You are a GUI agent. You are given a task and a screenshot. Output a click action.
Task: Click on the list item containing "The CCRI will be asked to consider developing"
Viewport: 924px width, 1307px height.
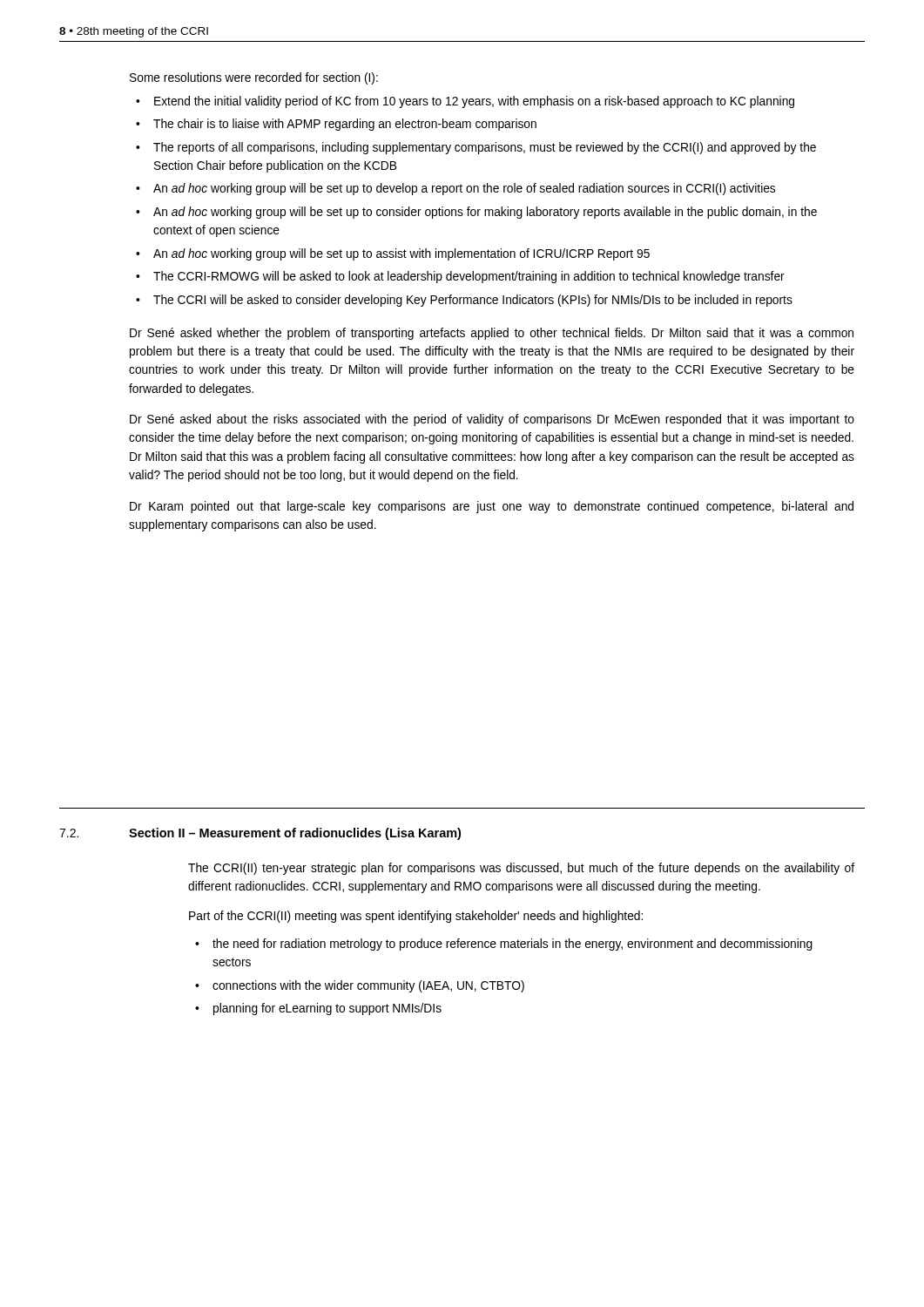pos(473,300)
